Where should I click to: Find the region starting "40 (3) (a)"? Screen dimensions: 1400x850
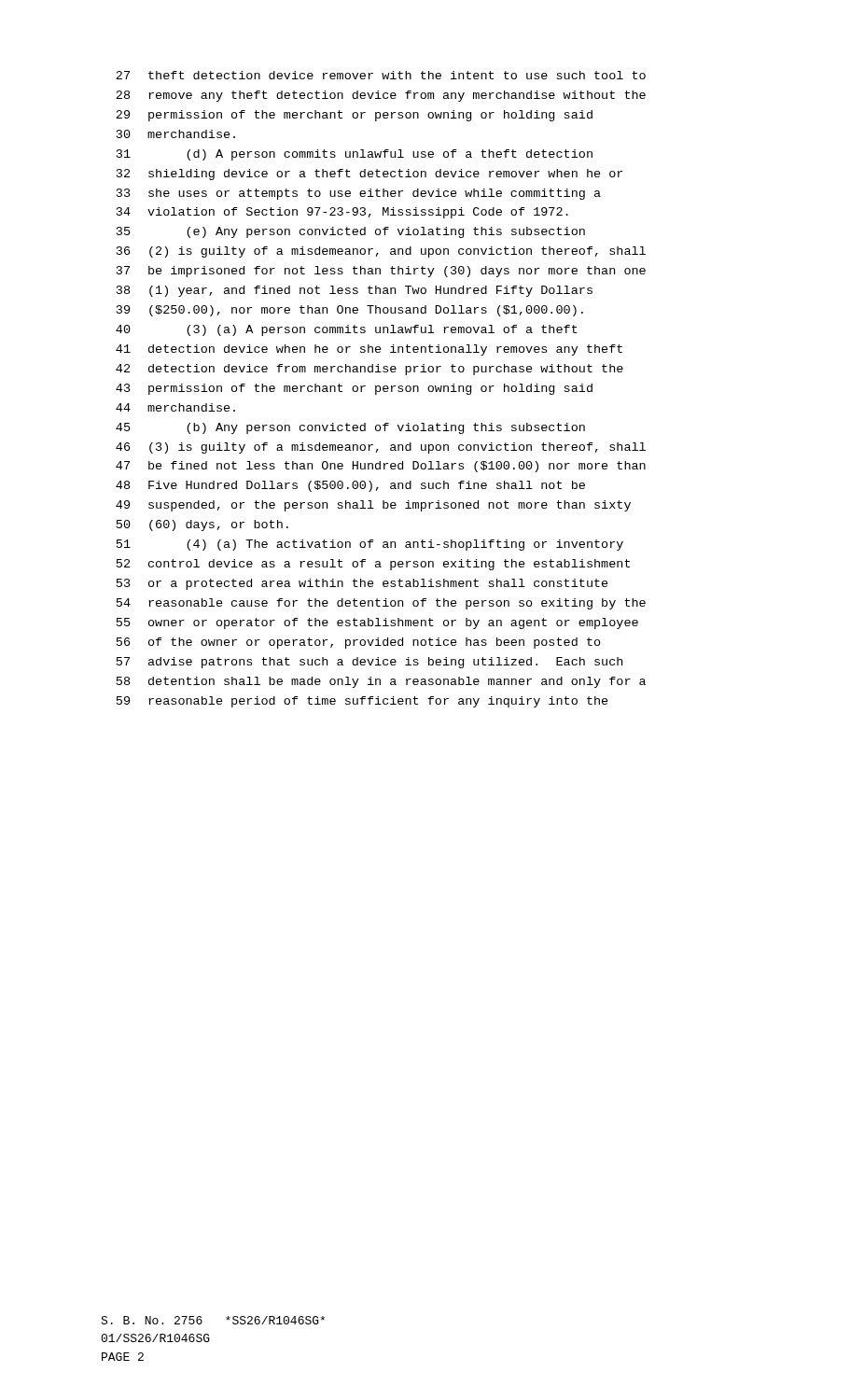coord(437,370)
